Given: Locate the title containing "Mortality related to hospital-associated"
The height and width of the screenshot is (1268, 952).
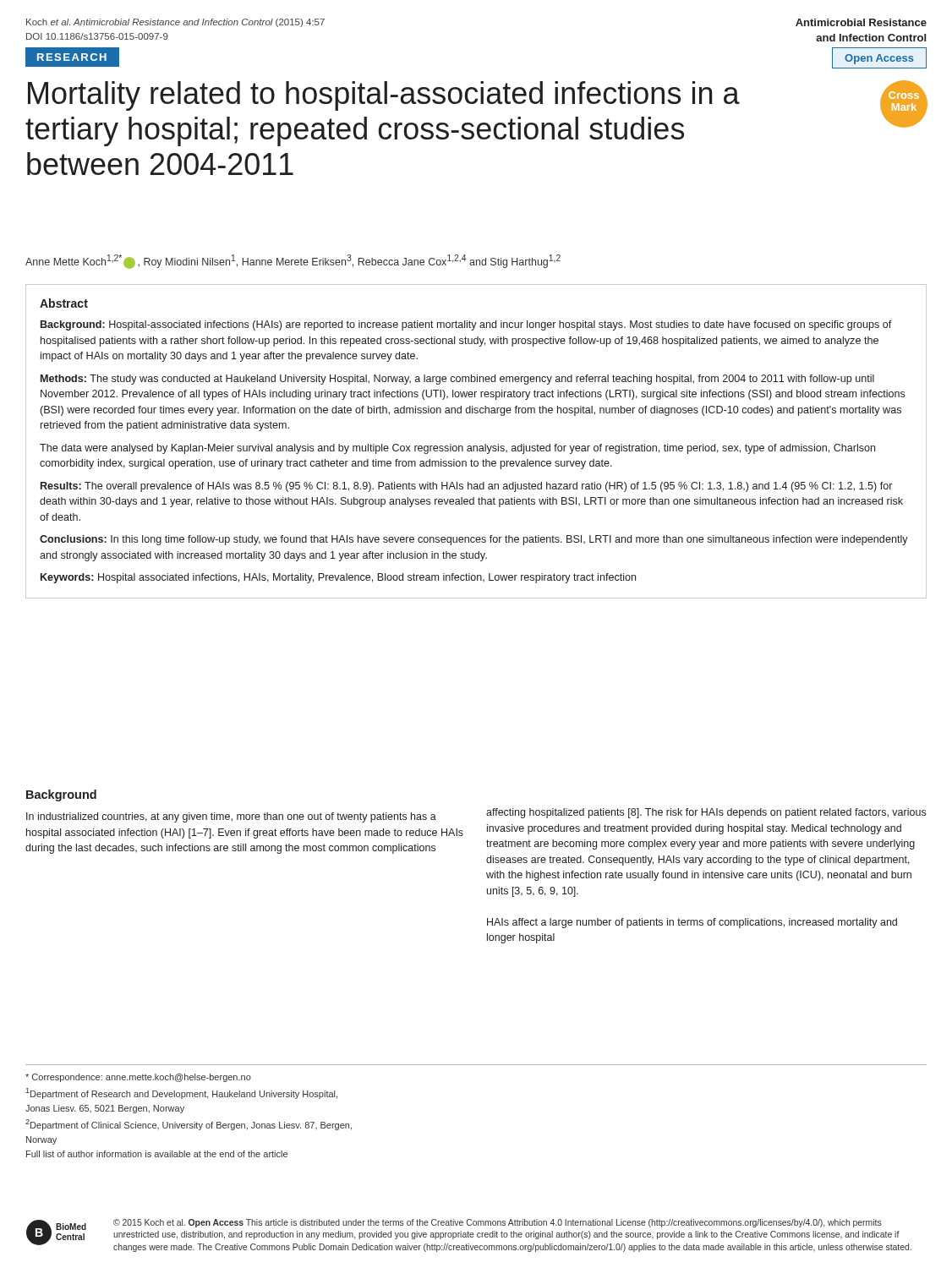Looking at the screenshot, I should pyautogui.click(x=382, y=129).
